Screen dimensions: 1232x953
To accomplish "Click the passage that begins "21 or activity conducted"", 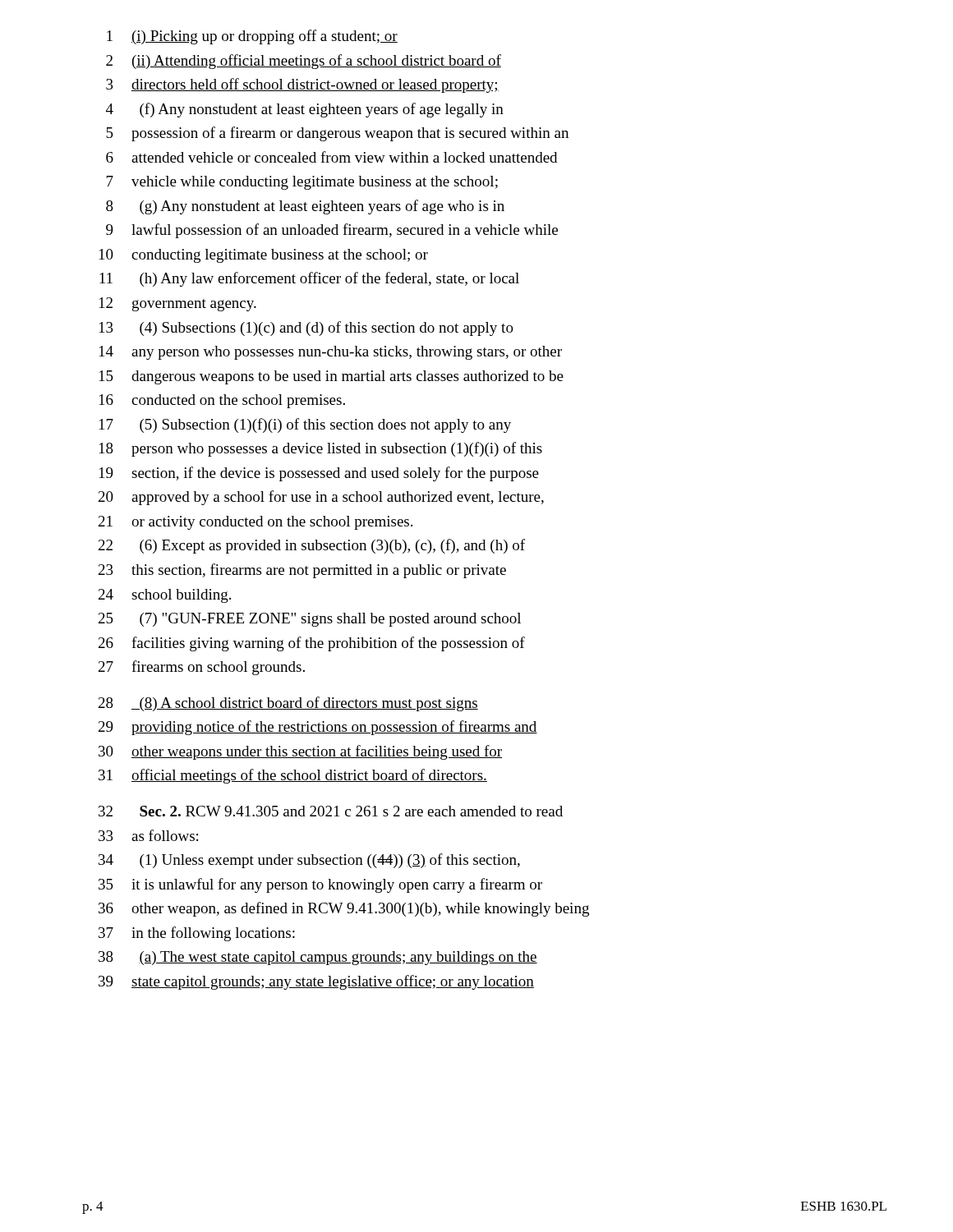I will click(256, 523).
